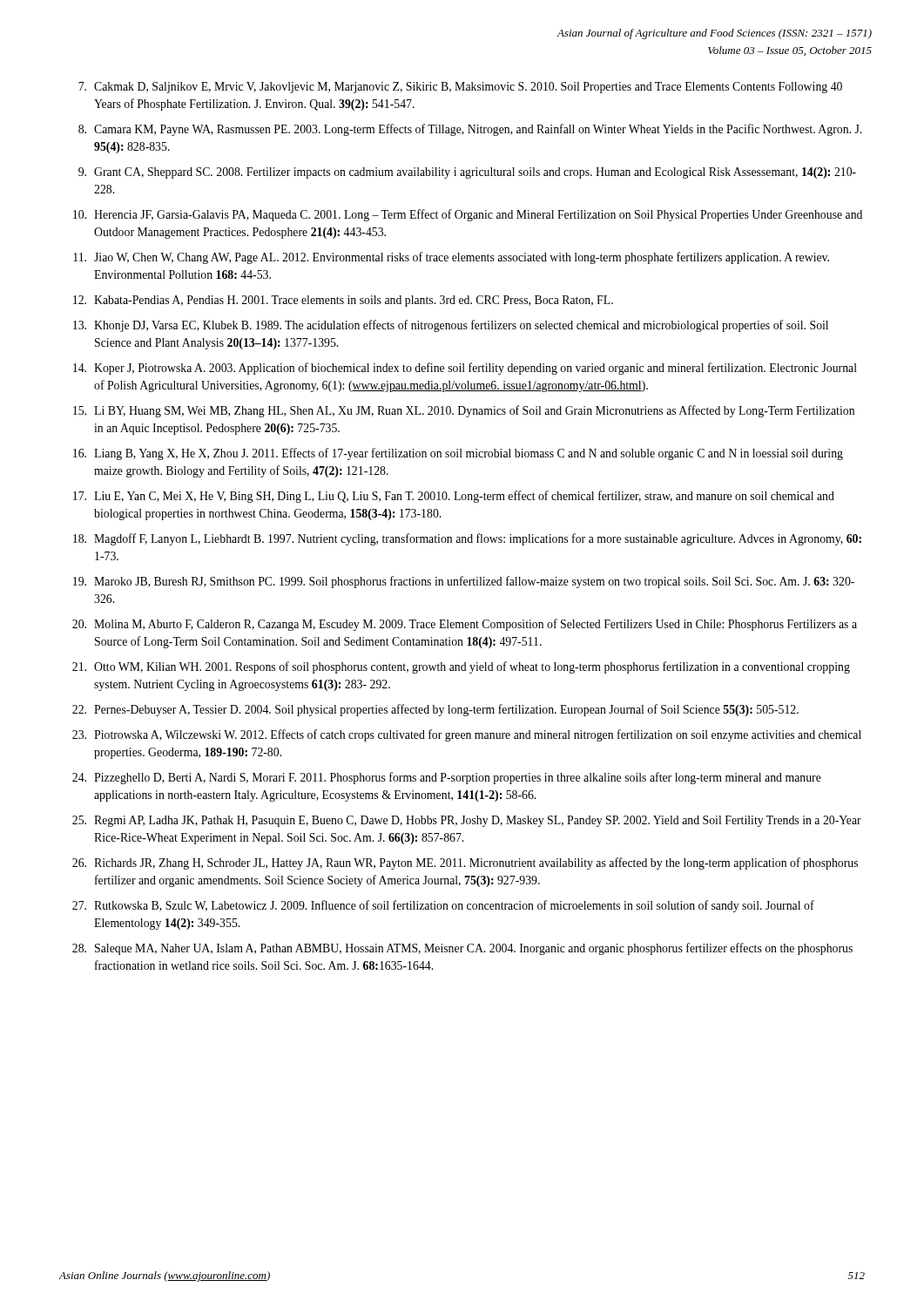Select the list item with the text "24. Pizzeghello D, Berti"
The height and width of the screenshot is (1307, 924).
462,787
